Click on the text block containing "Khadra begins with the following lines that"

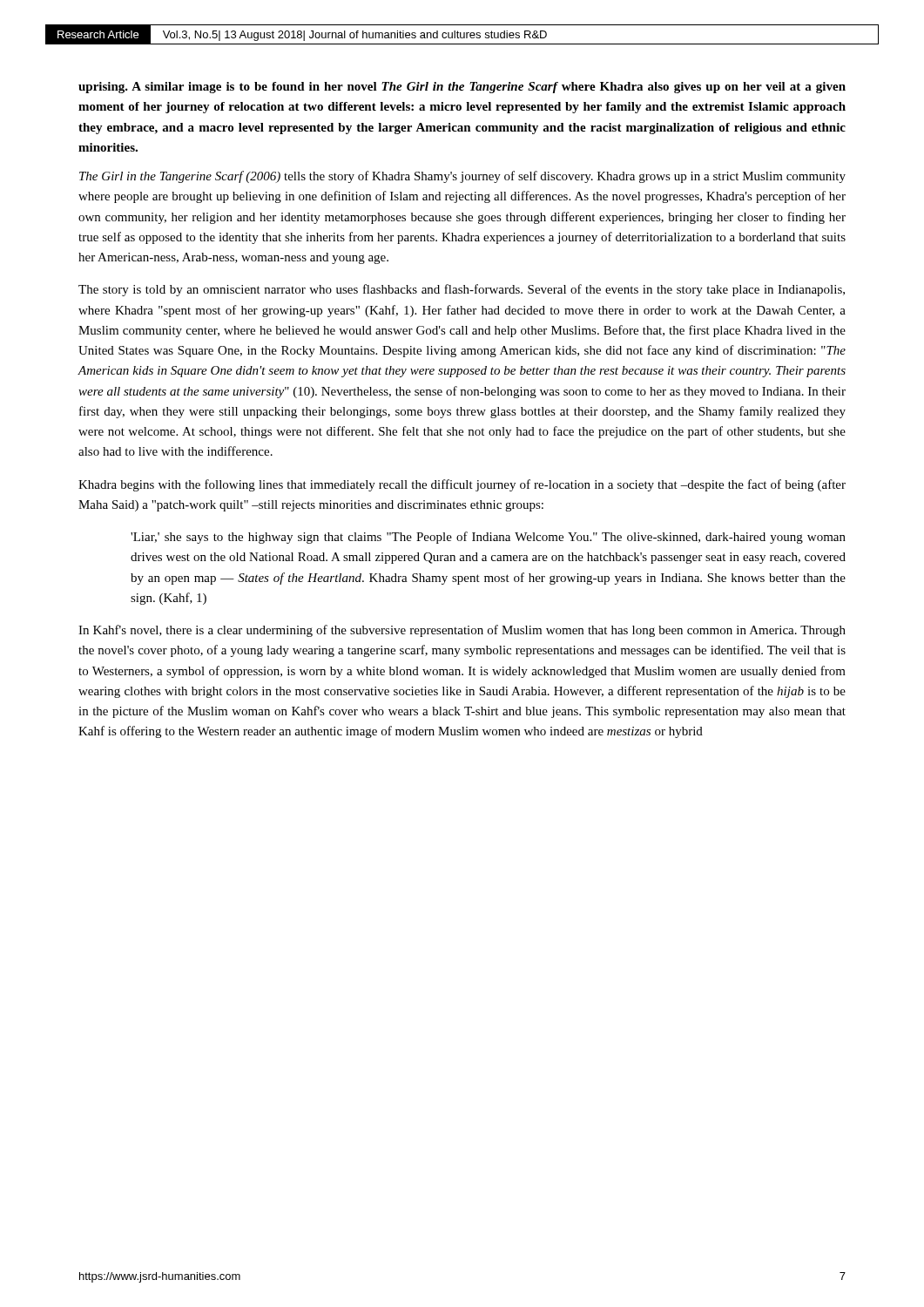[x=462, y=494]
